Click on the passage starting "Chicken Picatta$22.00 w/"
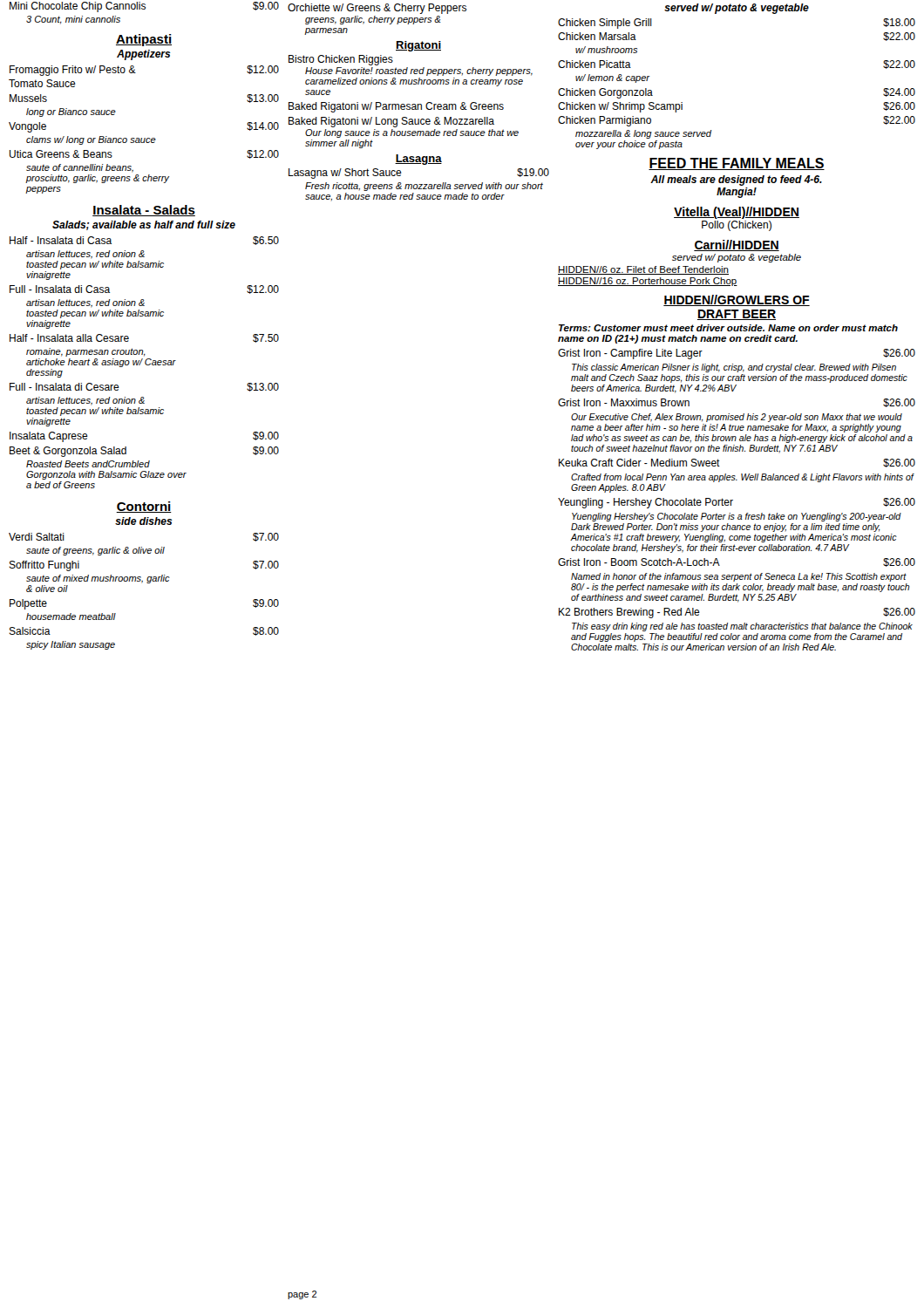The width and height of the screenshot is (924, 1308). coord(584,64)
